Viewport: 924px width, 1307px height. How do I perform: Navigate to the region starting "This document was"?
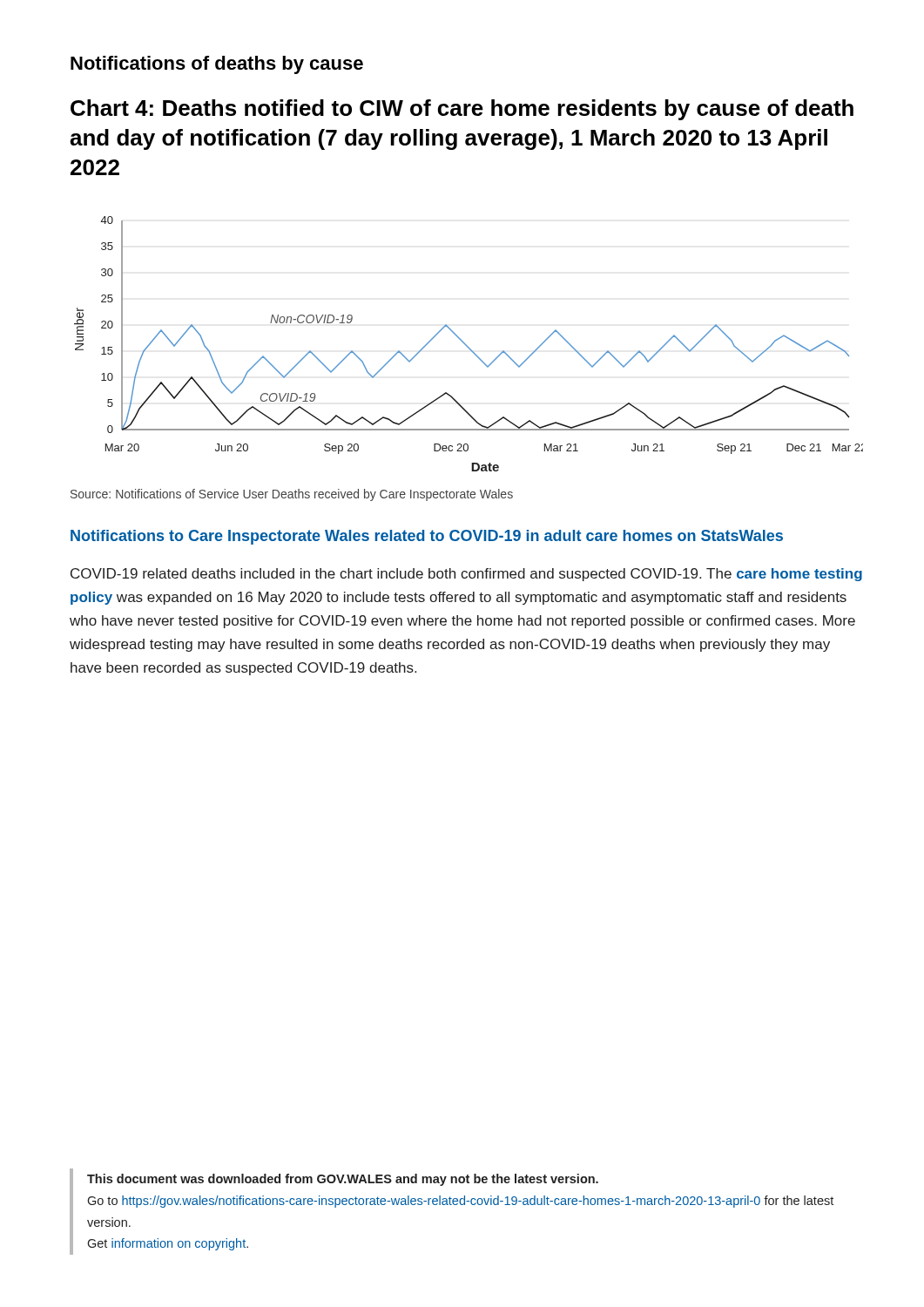460,1212
